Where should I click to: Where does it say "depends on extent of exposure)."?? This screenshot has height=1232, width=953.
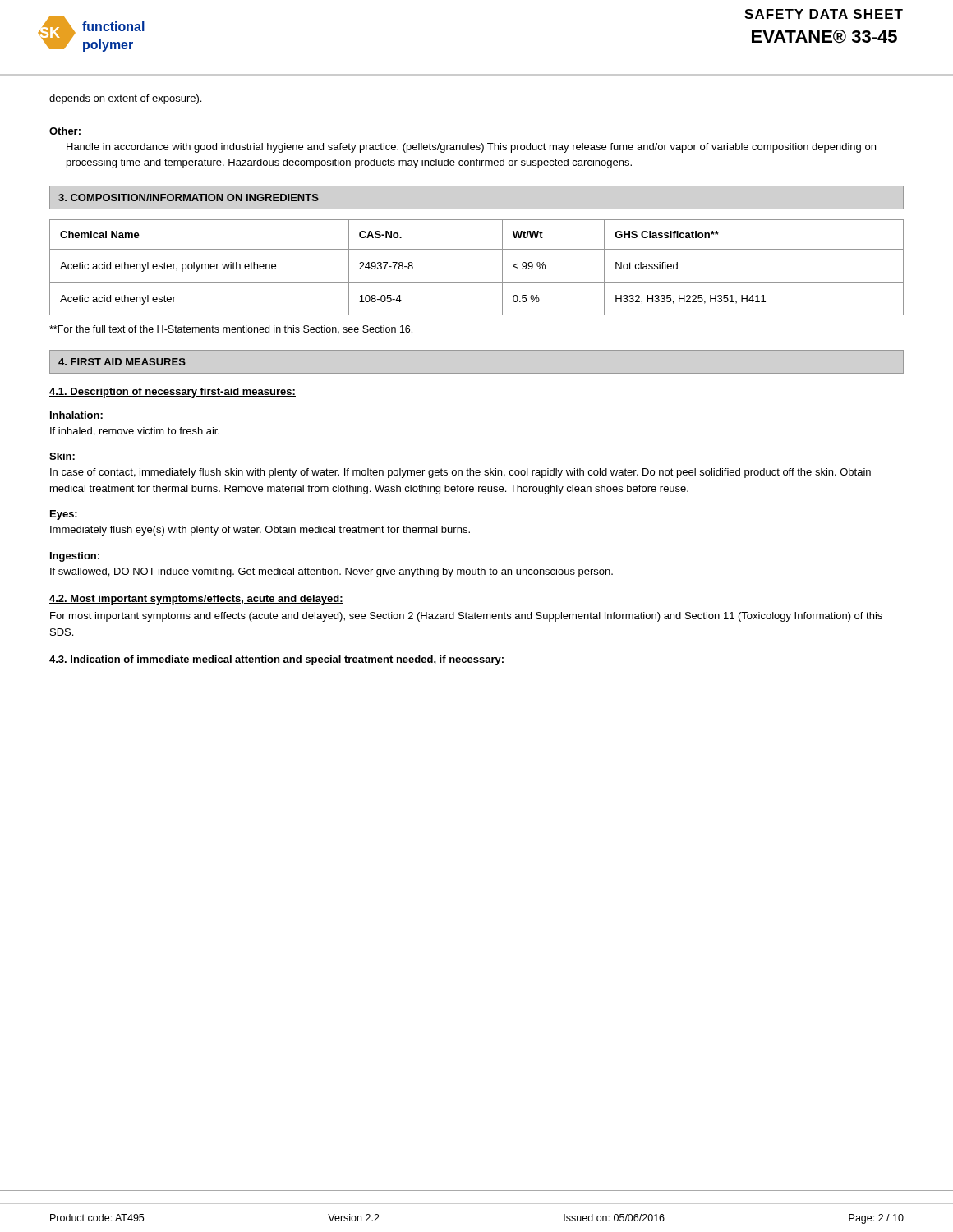[x=126, y=98]
